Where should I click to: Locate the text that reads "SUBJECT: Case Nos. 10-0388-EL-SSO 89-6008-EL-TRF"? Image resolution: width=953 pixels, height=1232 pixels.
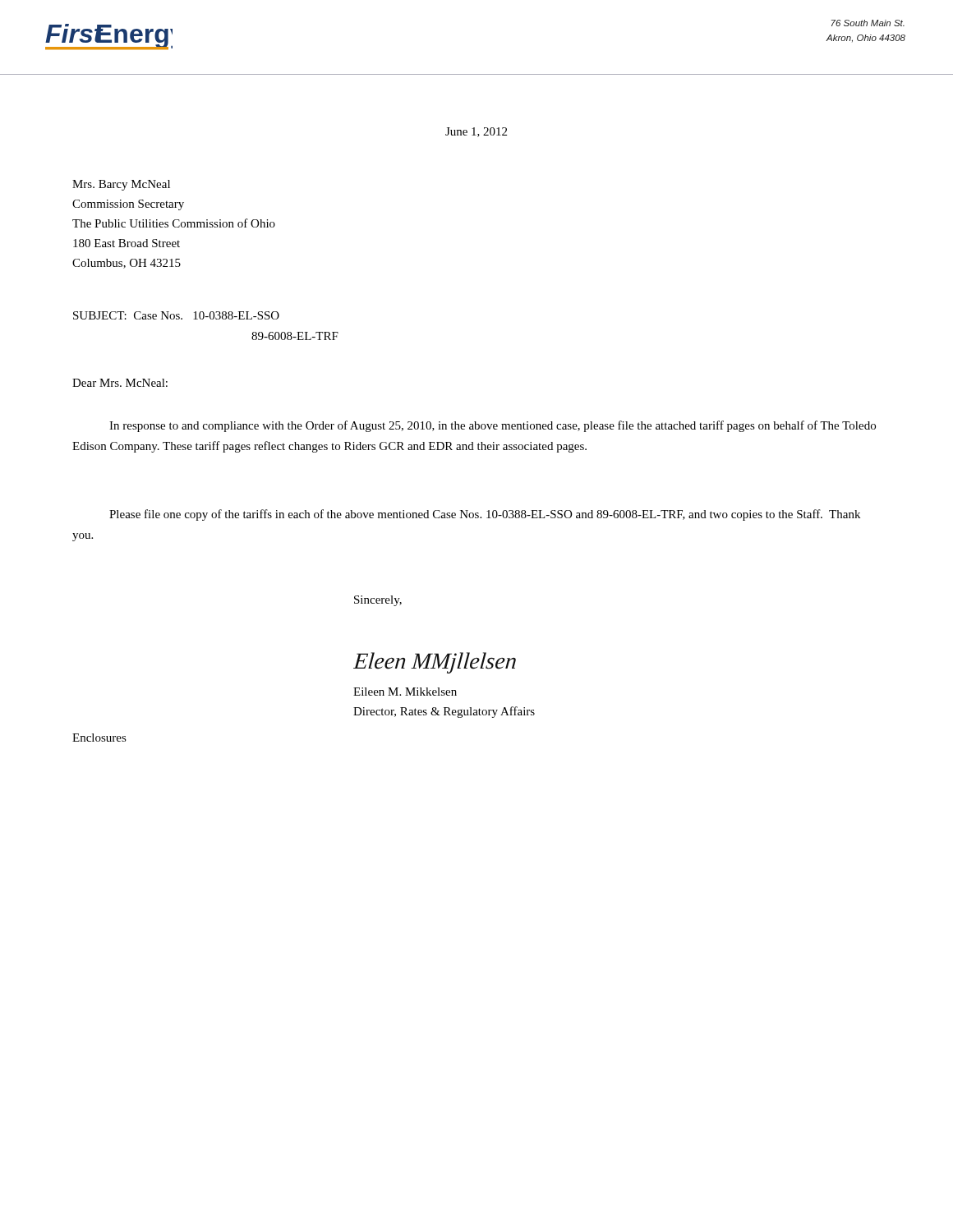(x=205, y=328)
